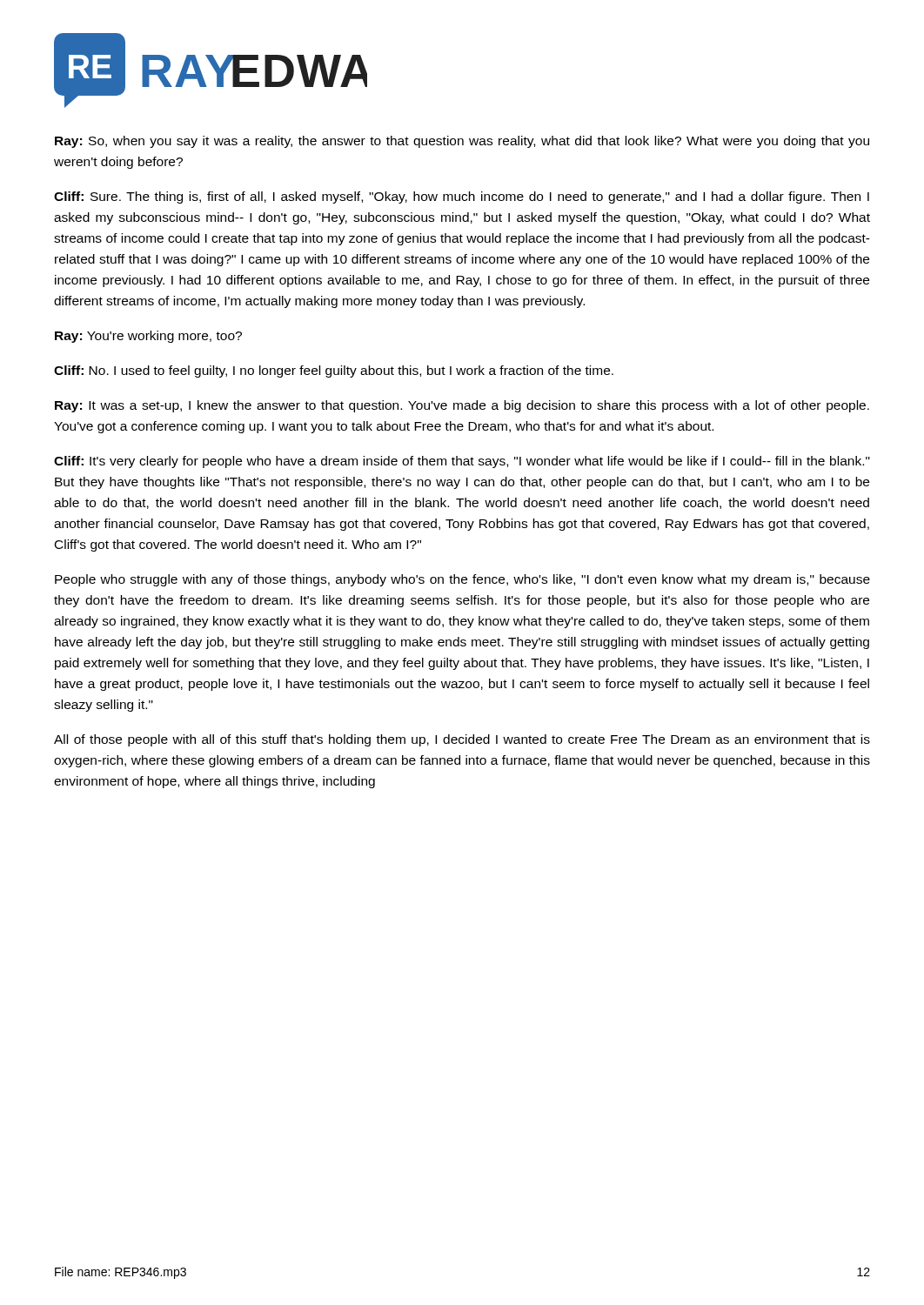Locate the text block that reads "Ray: So, when you say it"

coord(462,151)
